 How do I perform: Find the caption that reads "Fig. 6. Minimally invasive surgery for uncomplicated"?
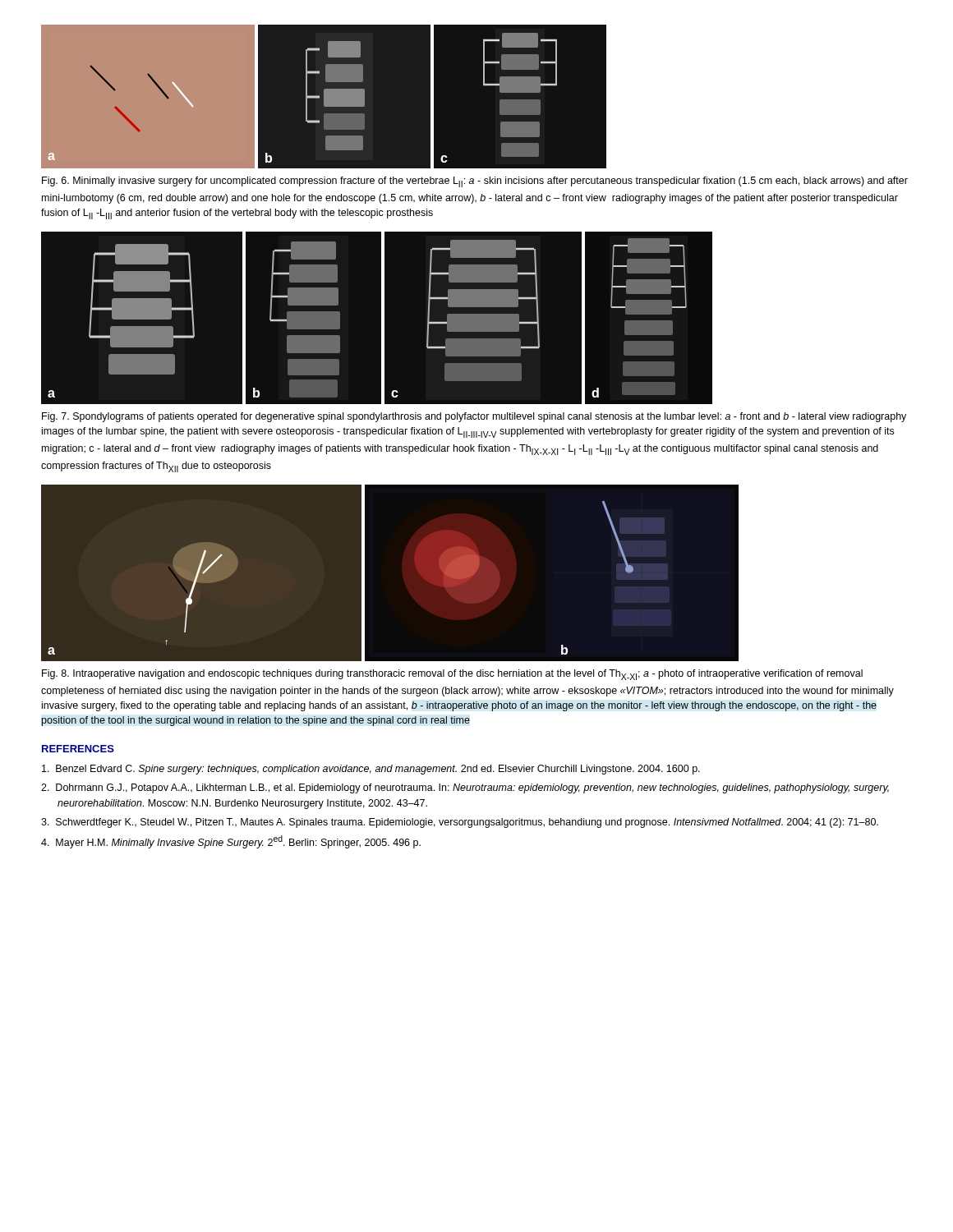(x=474, y=198)
